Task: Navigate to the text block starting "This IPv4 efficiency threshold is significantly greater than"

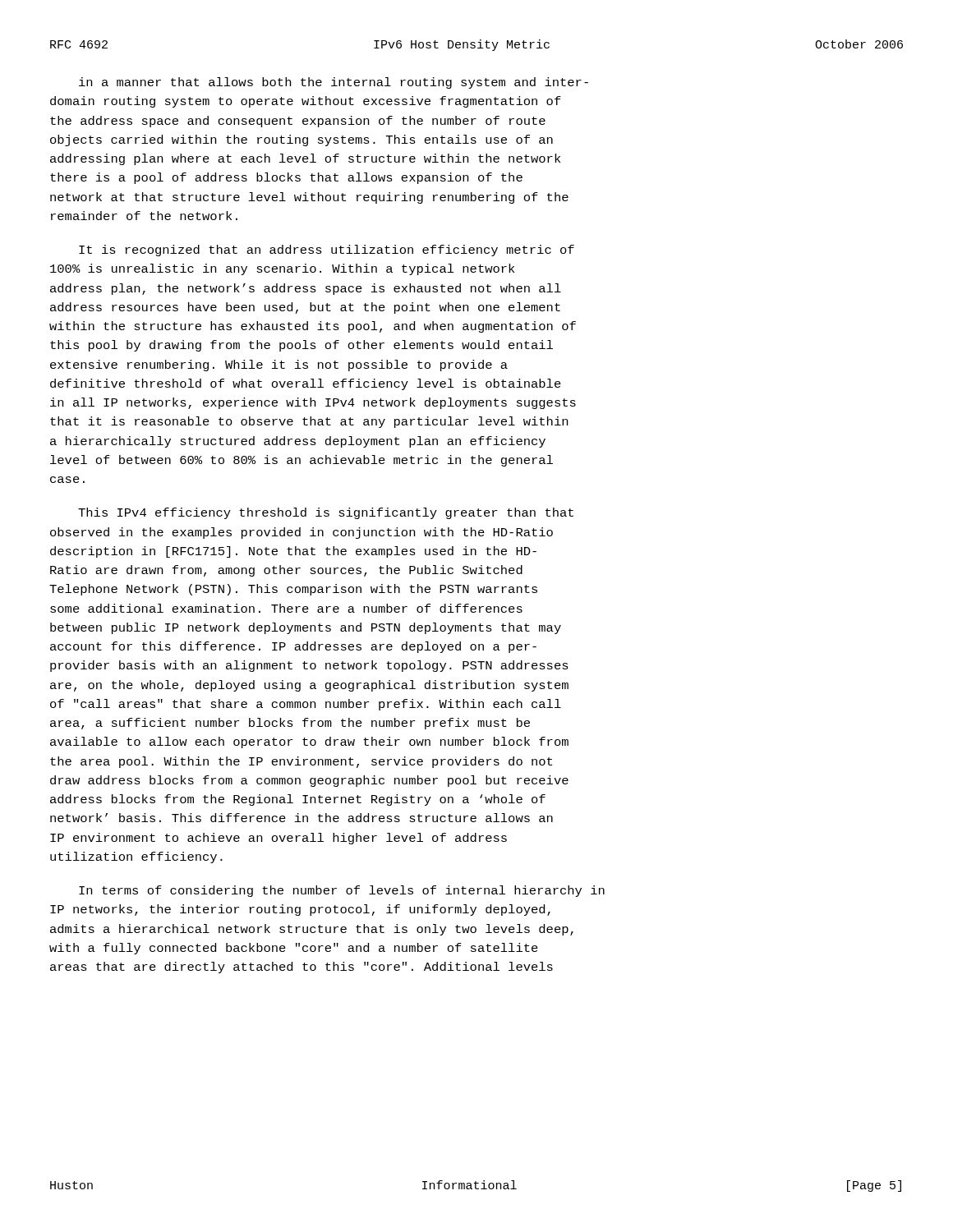Action: (312, 685)
